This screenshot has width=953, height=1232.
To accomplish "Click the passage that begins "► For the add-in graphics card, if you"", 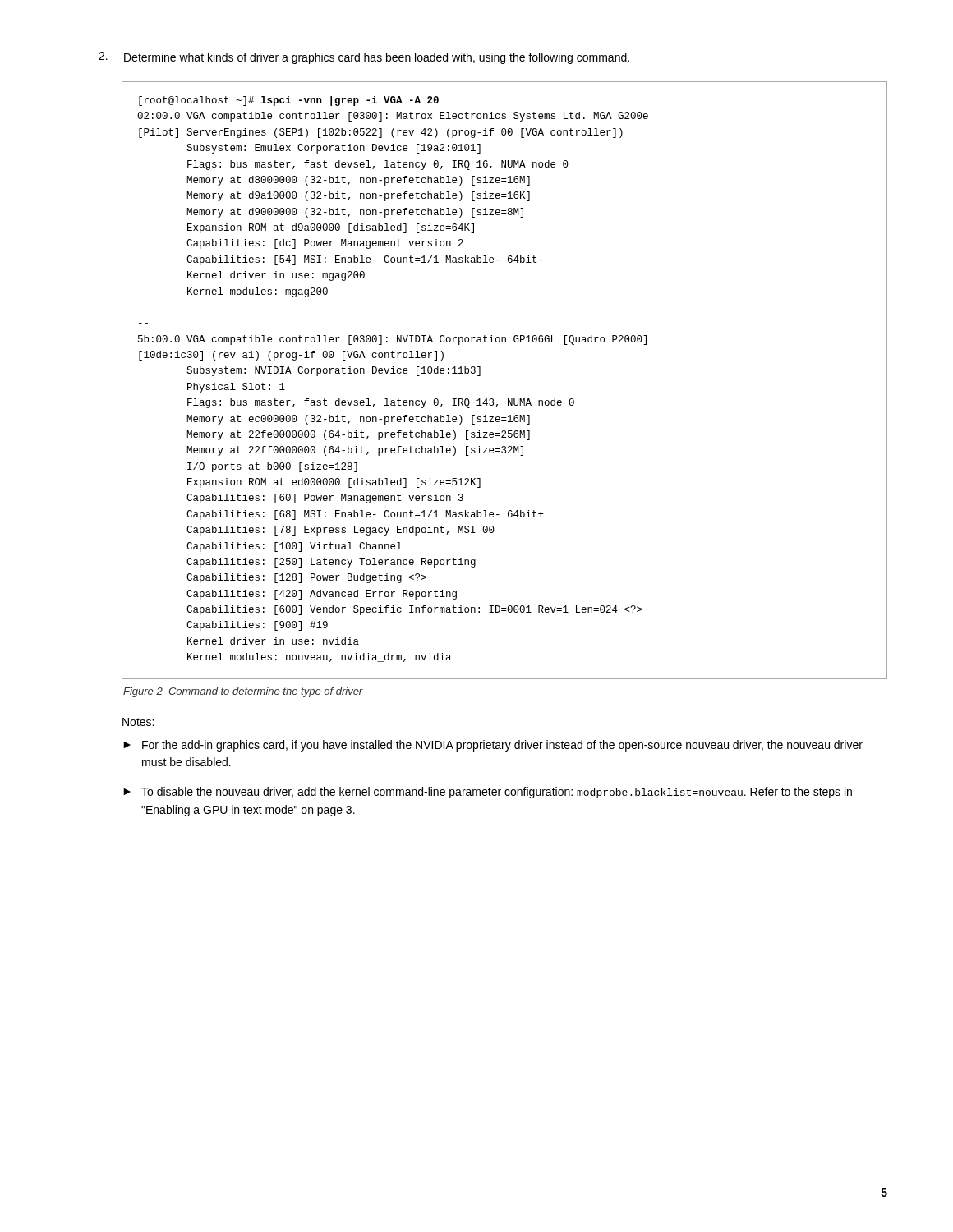I will pos(504,754).
